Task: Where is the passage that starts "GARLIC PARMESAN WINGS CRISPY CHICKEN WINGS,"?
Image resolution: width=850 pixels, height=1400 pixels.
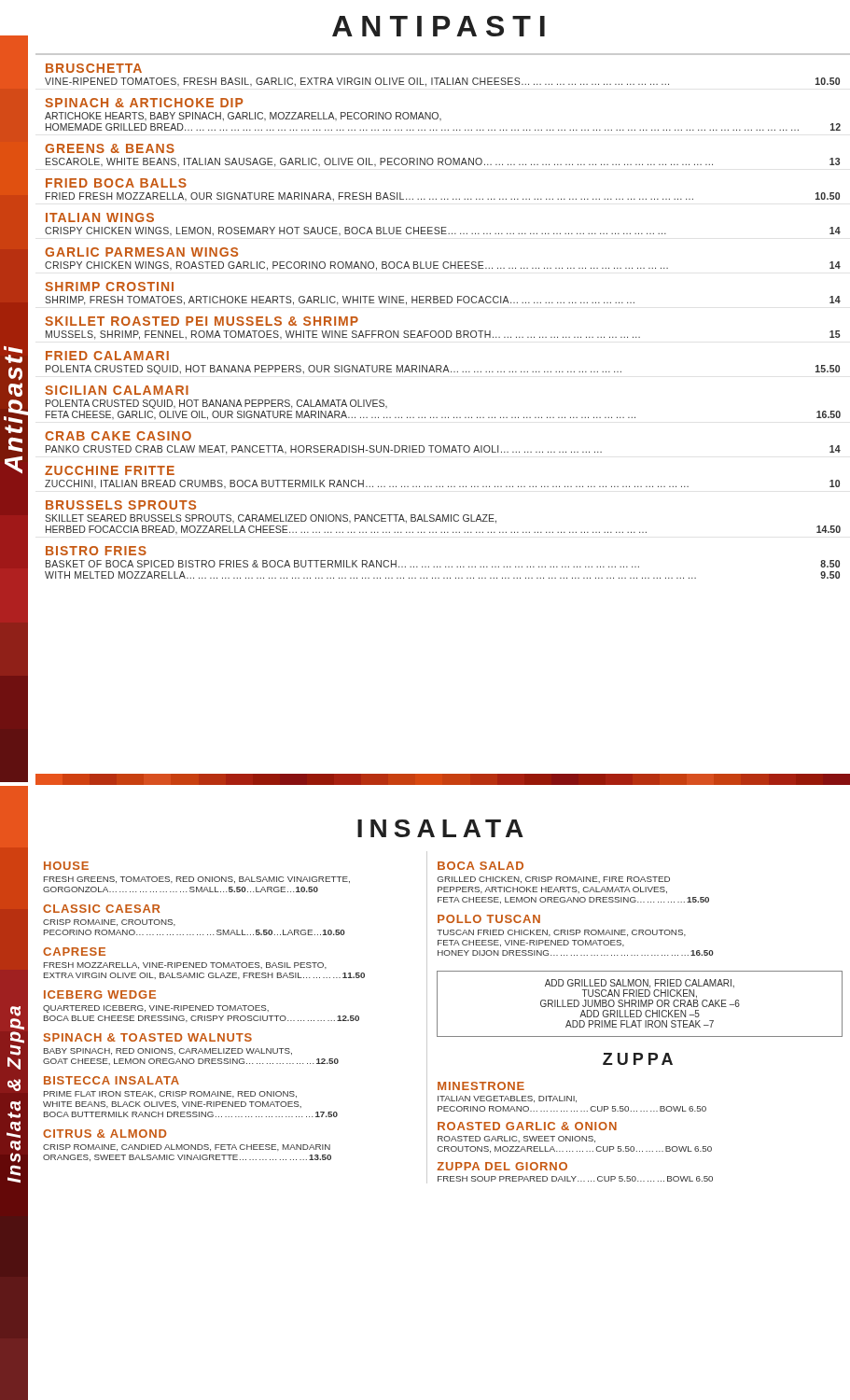Action: (443, 258)
